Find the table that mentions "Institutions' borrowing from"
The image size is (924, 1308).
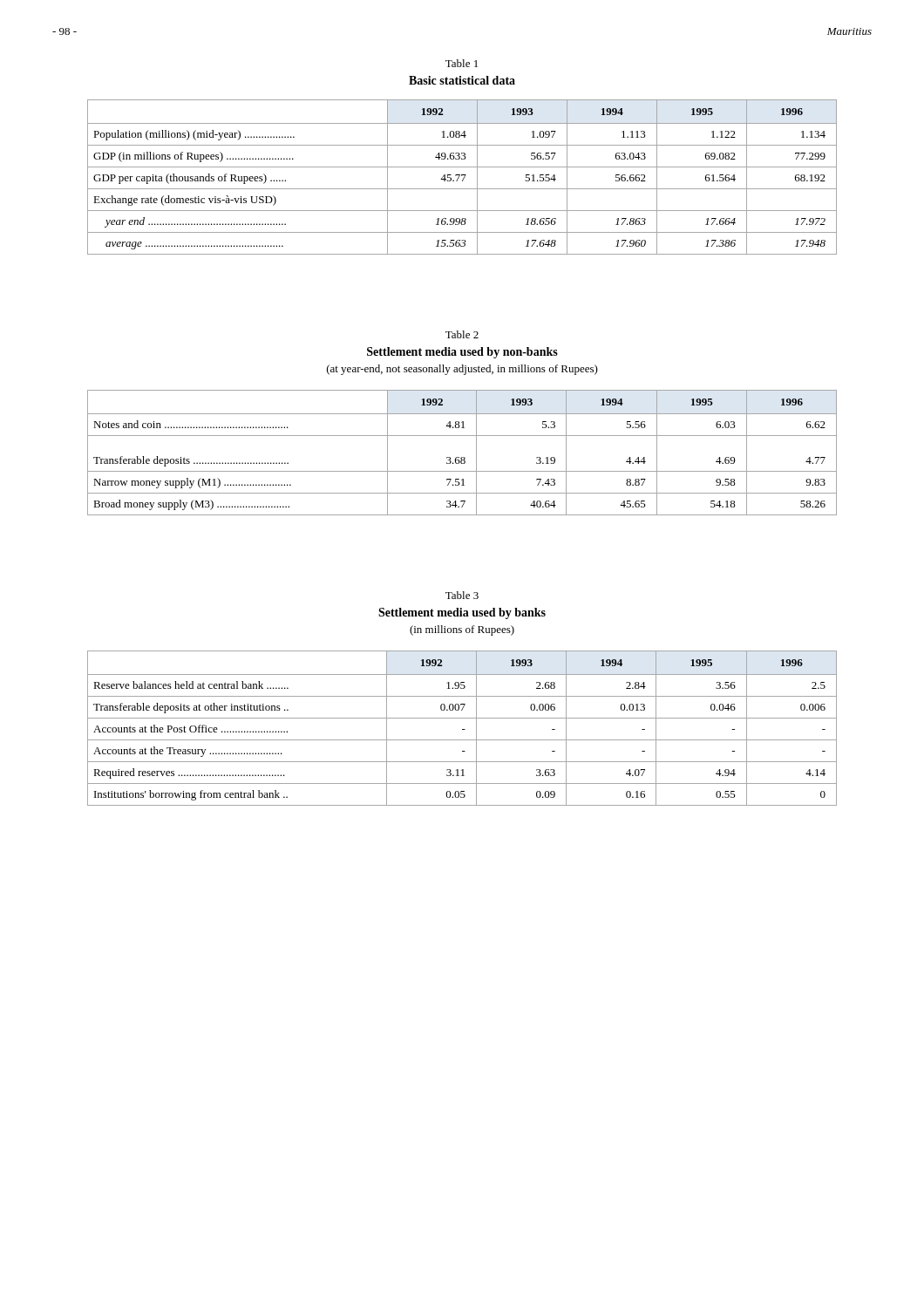point(462,728)
